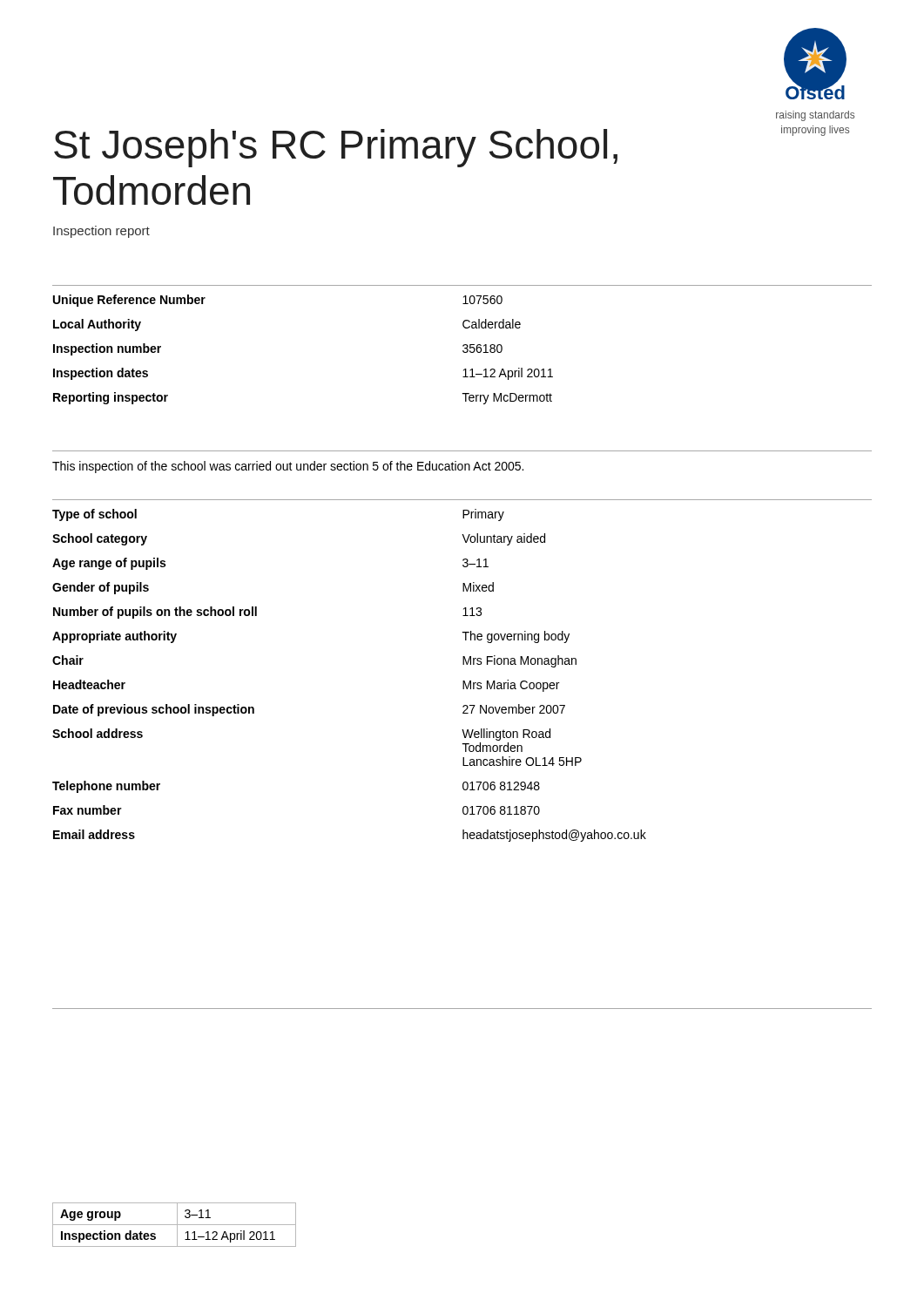Click on the table containing "Inspection number"
The height and width of the screenshot is (1307, 924).
pyautogui.click(x=462, y=349)
